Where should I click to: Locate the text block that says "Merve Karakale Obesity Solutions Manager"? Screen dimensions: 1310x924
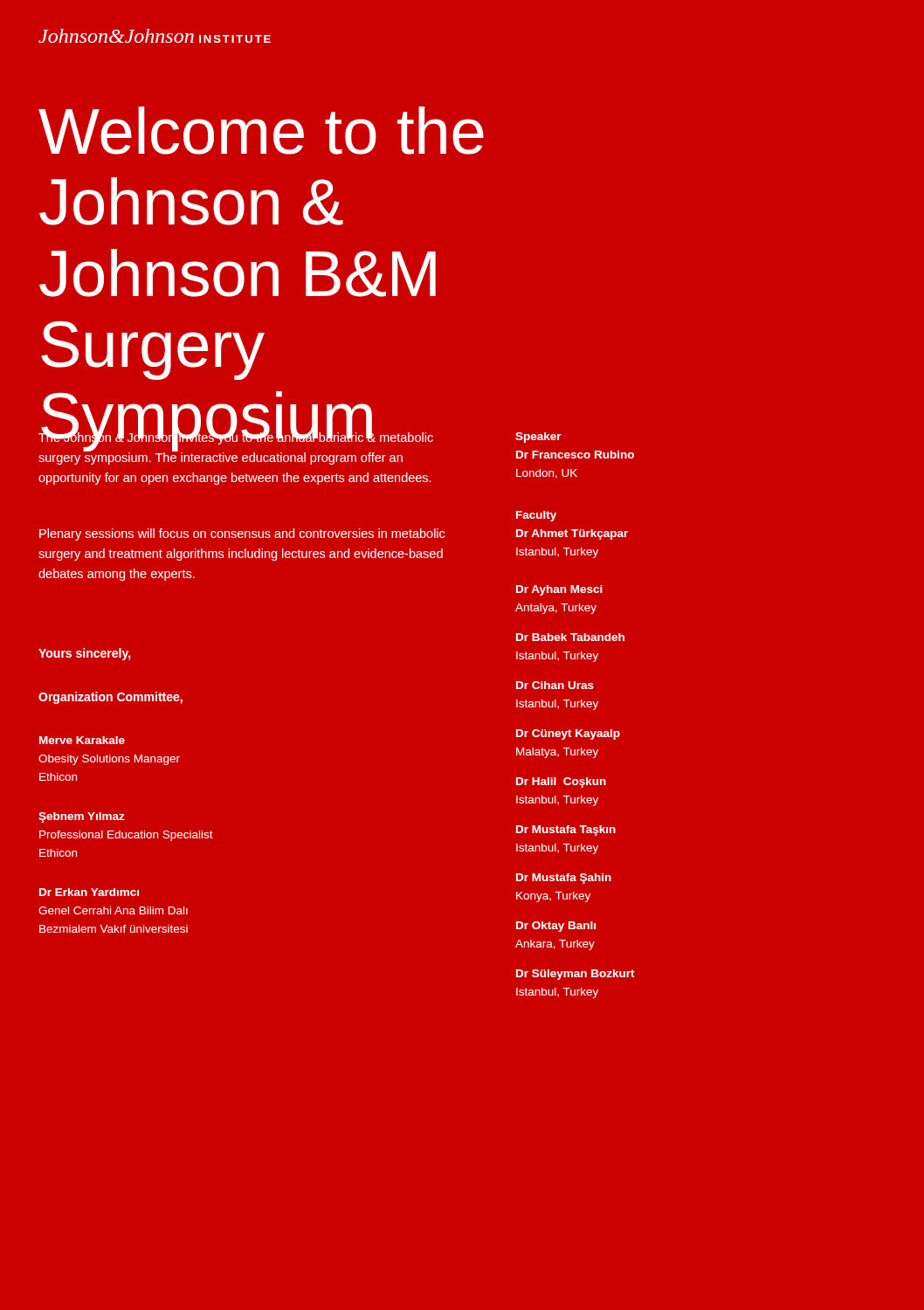pos(109,758)
